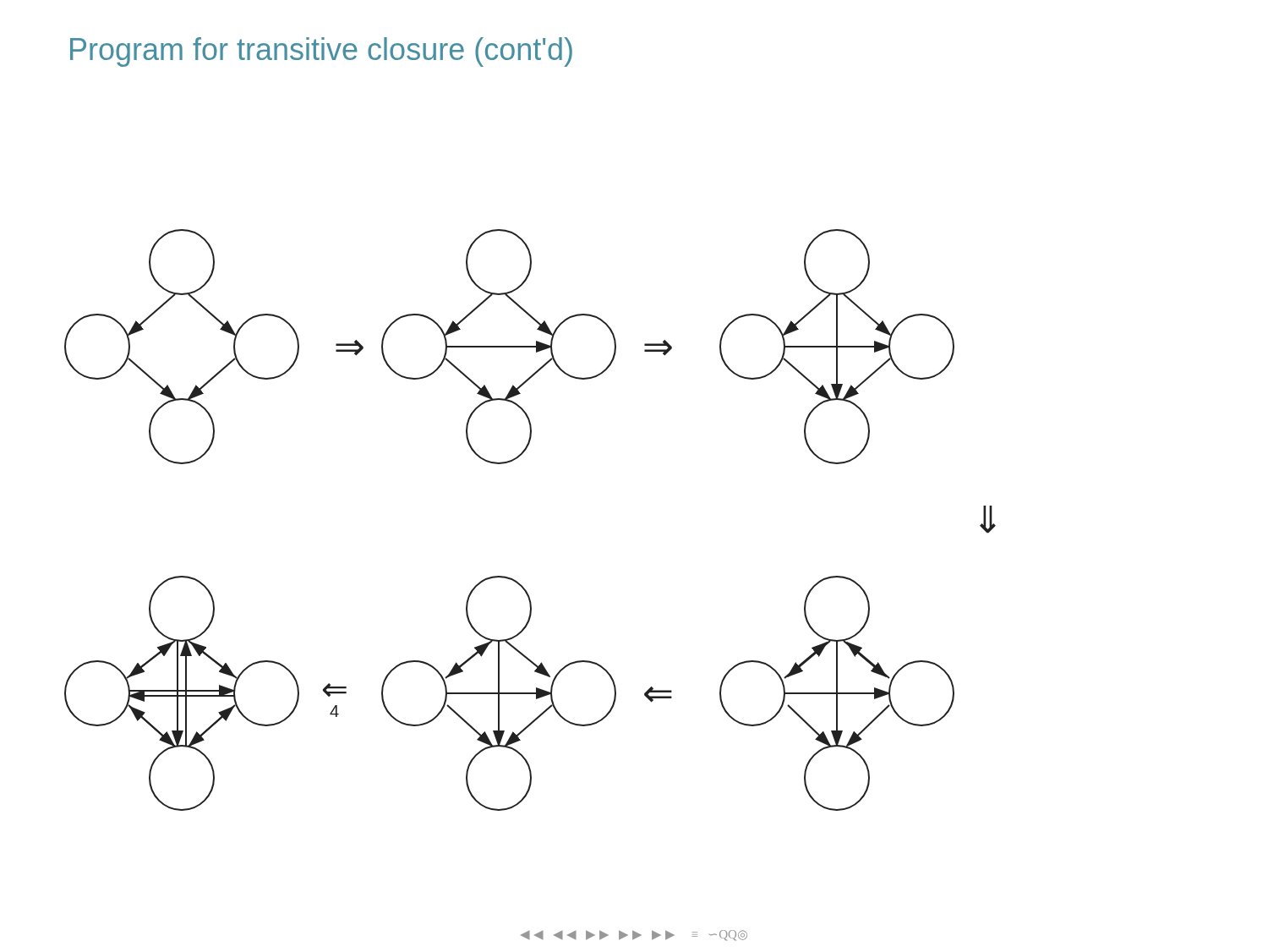Click on the element starting "Program for transitive closure"
1268x952 pixels.
coord(321,49)
